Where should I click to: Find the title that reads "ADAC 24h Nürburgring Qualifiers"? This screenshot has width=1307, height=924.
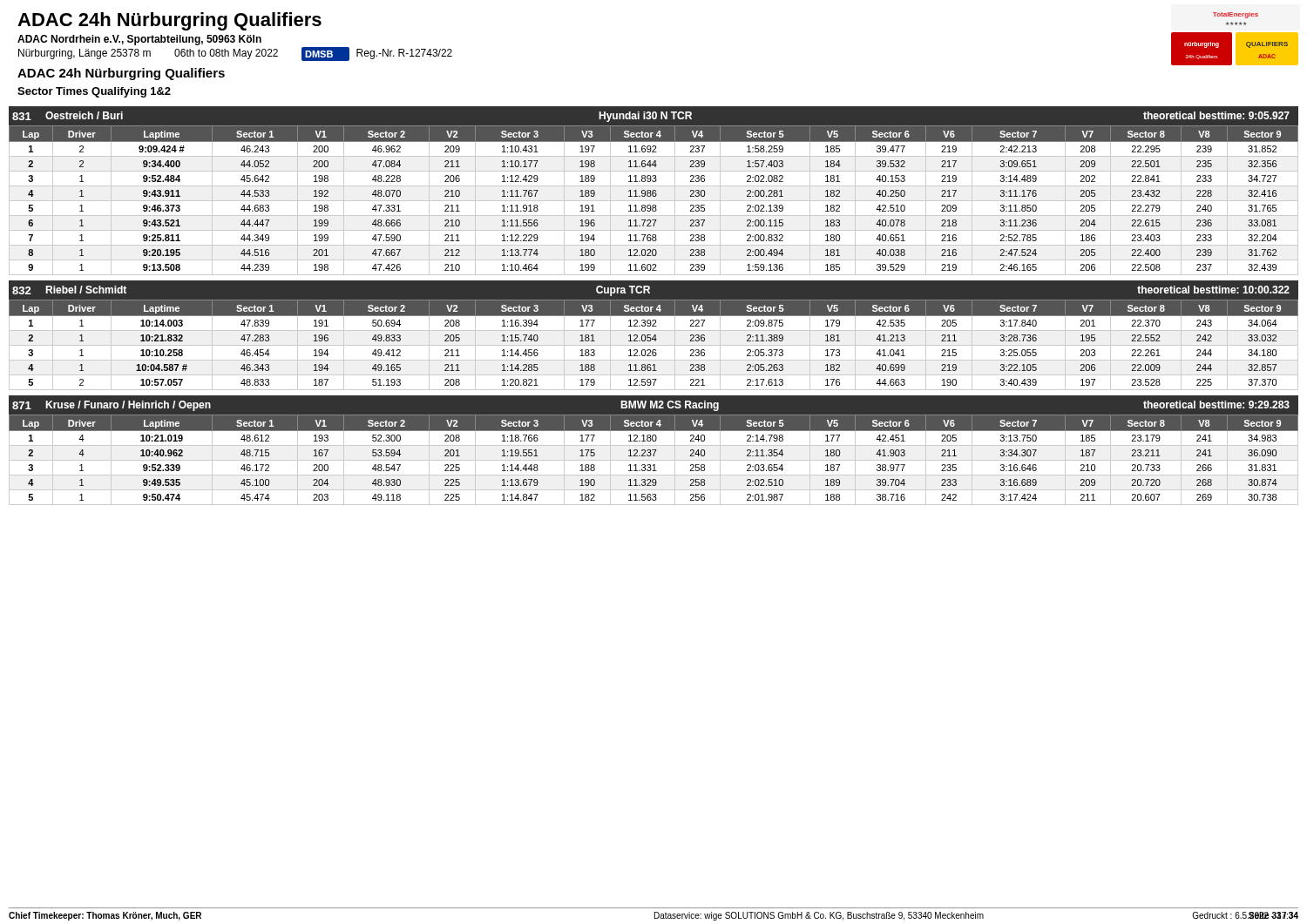pyautogui.click(x=170, y=20)
